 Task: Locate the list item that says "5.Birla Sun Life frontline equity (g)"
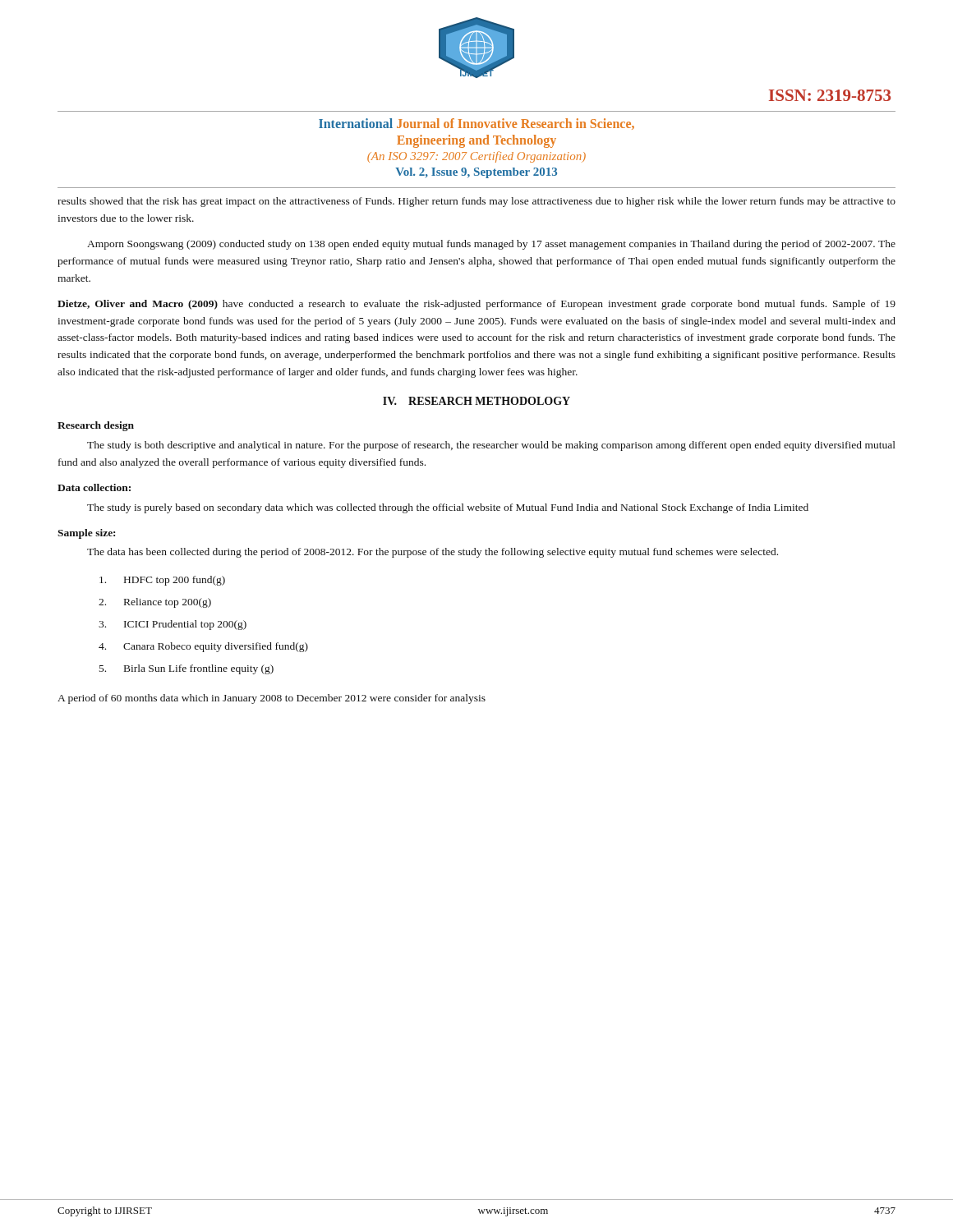[186, 669]
